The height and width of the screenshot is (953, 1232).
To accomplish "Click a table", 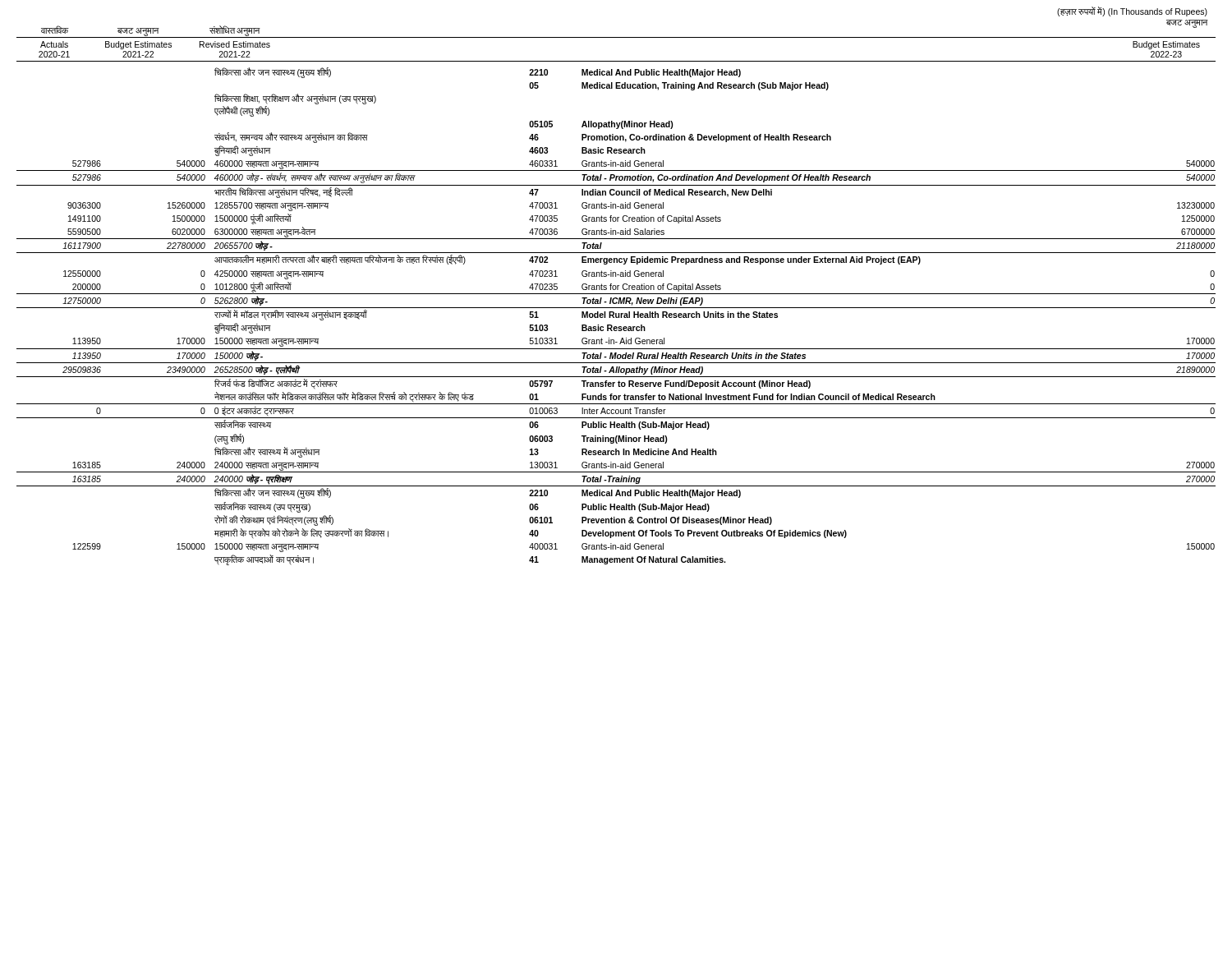I will click(616, 316).
